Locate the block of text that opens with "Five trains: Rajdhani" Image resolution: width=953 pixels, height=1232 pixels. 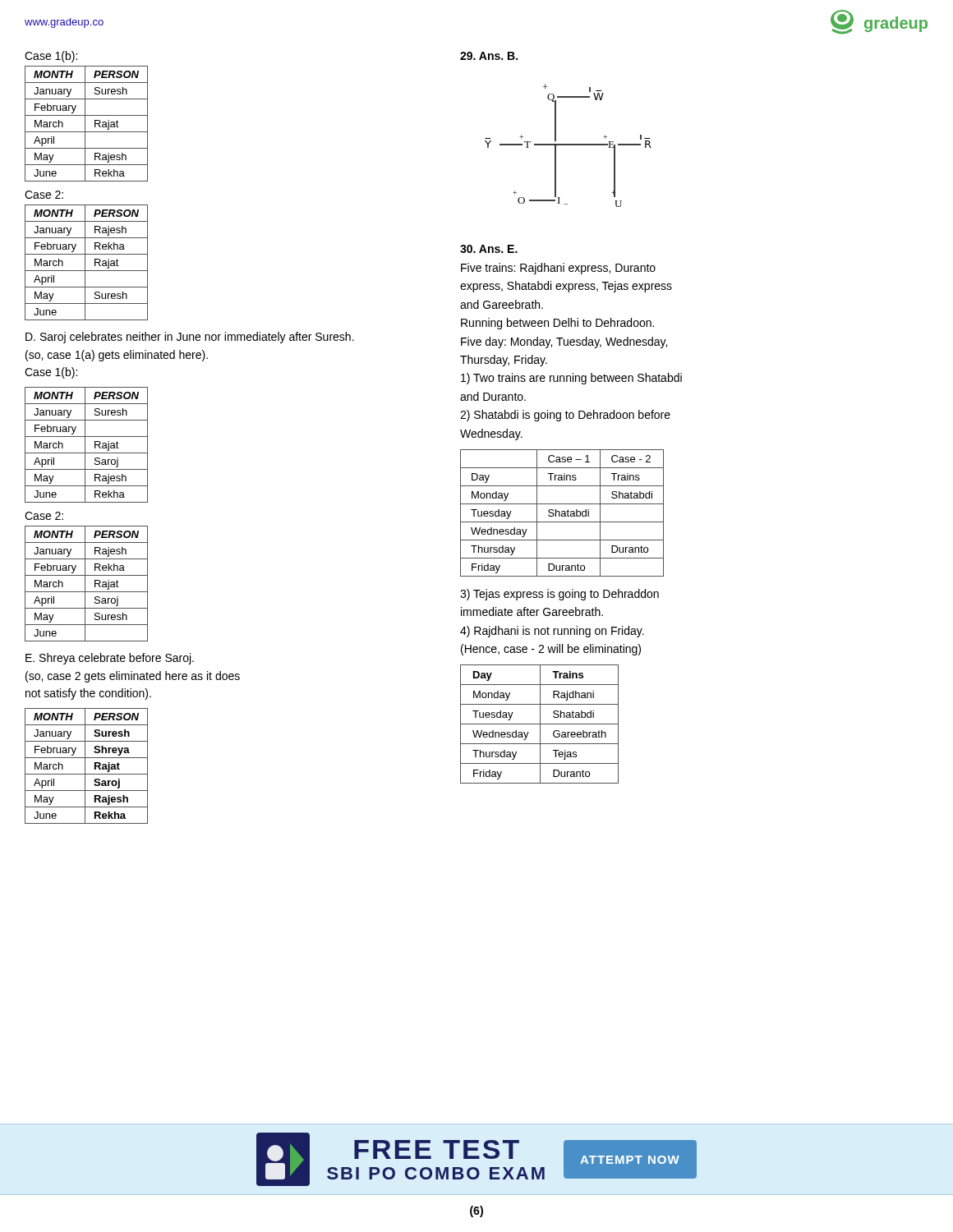[x=571, y=351]
